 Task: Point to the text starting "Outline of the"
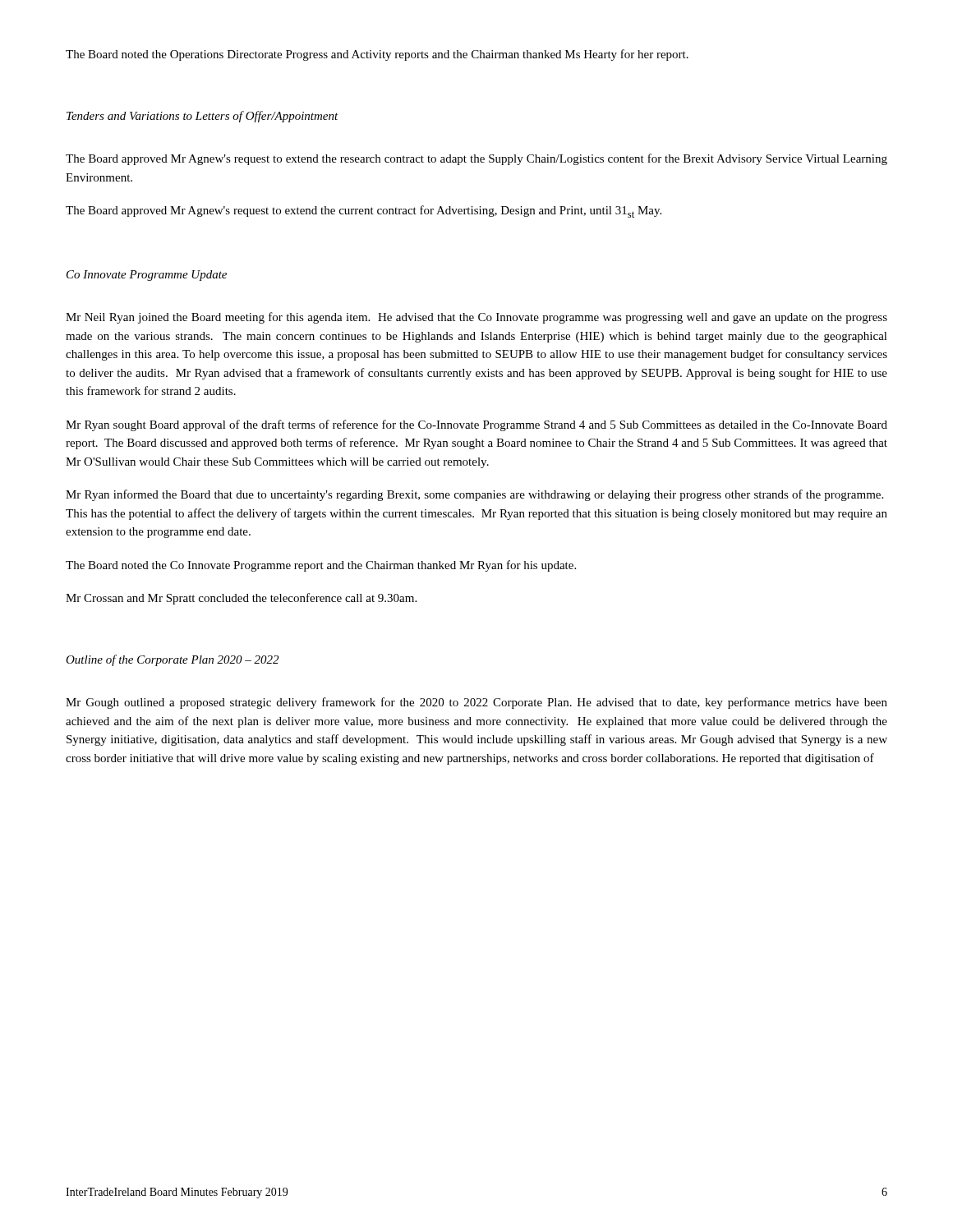172,660
